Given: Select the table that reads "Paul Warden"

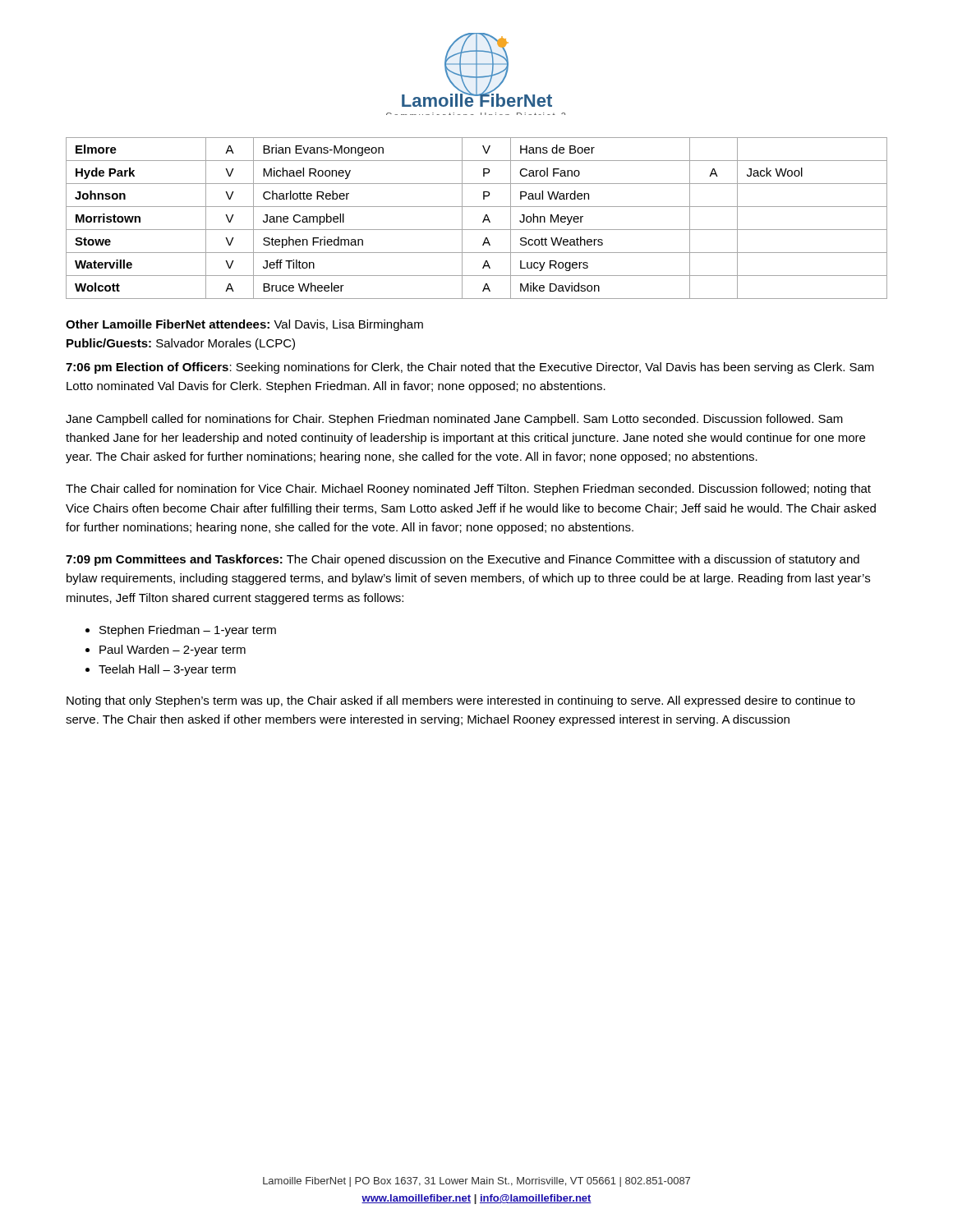Looking at the screenshot, I should [x=476, y=218].
